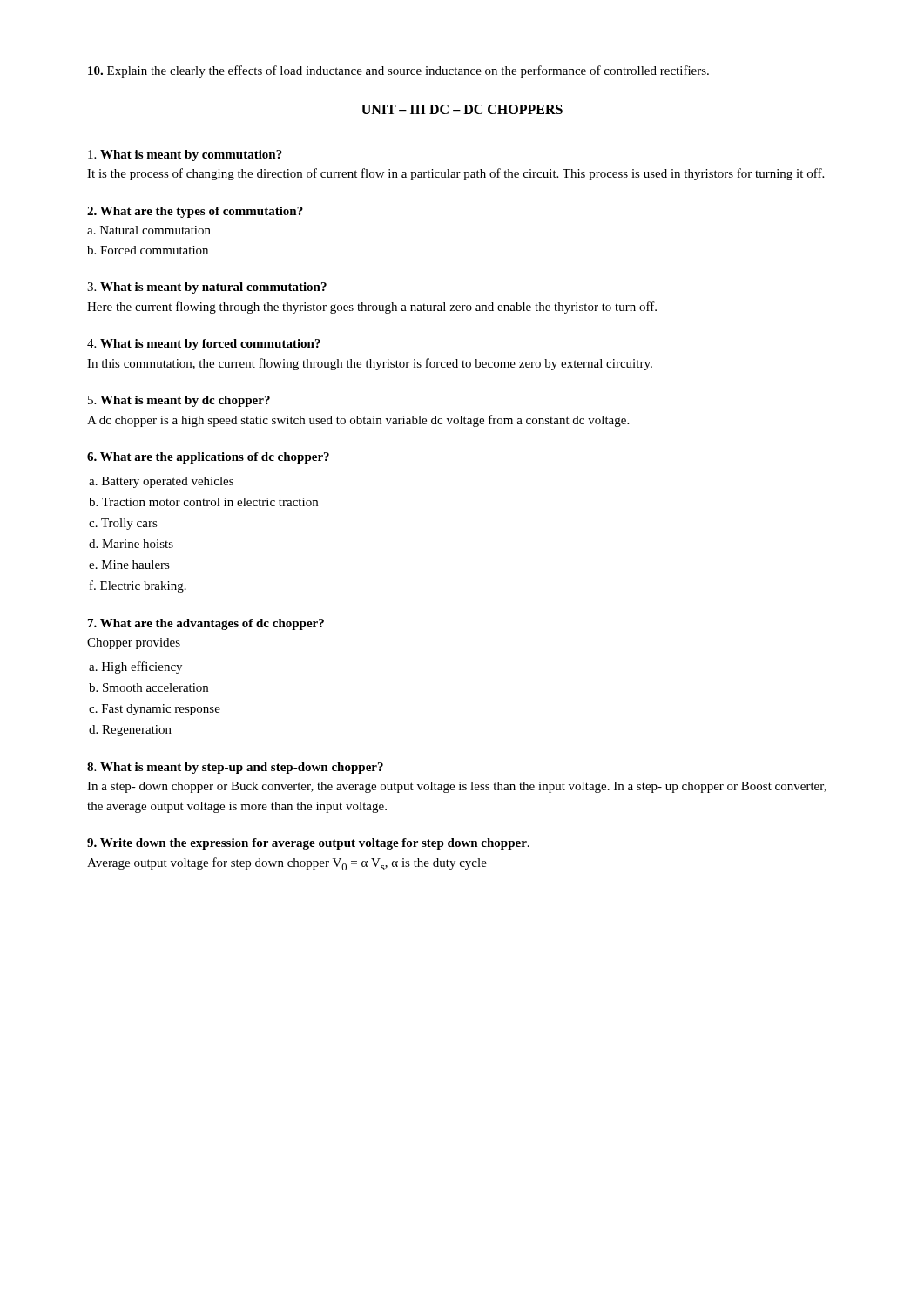Find the list item that reads "b. Smooth acceleration"
The image size is (924, 1307).
pos(149,687)
